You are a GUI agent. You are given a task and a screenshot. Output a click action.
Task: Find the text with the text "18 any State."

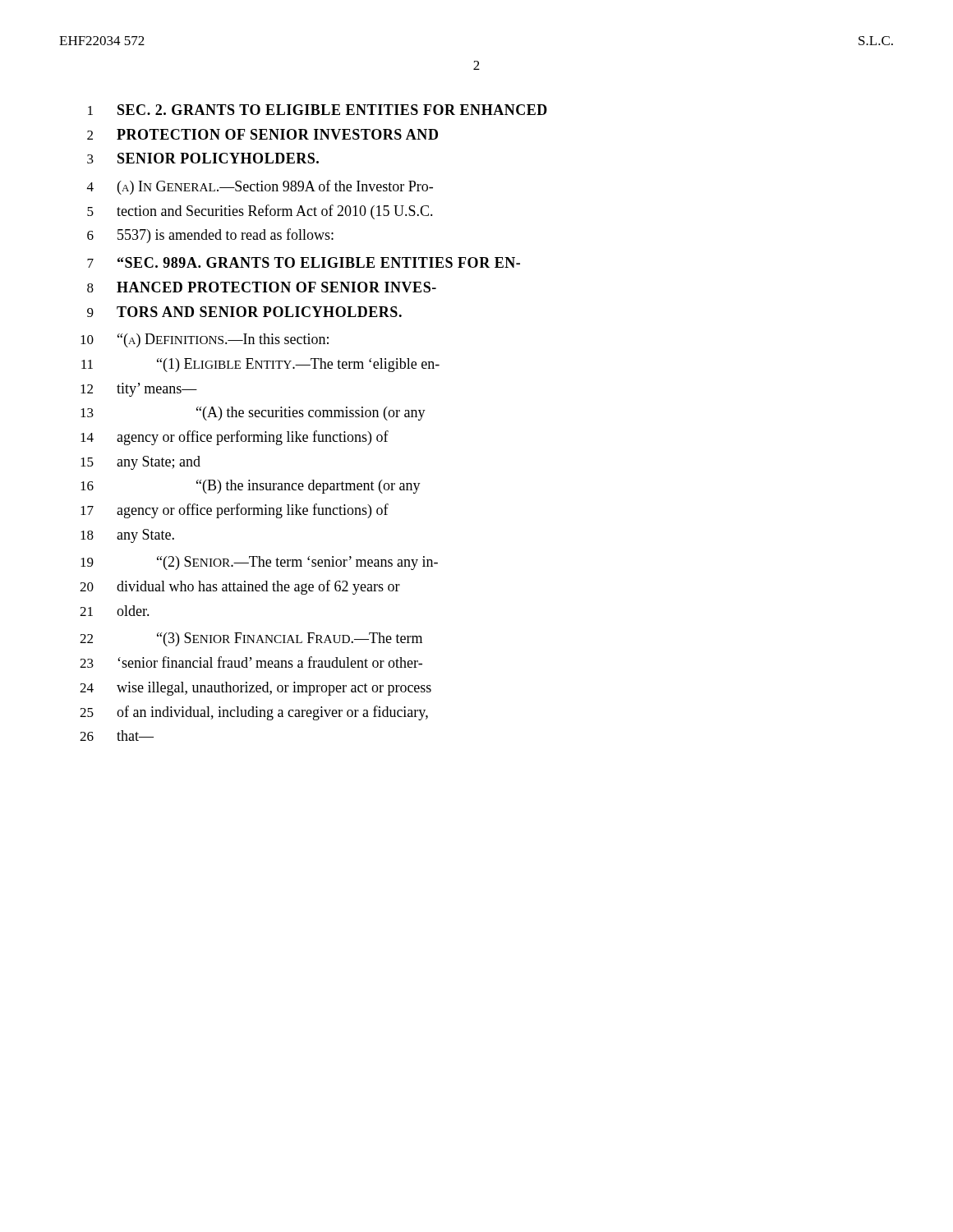point(117,535)
